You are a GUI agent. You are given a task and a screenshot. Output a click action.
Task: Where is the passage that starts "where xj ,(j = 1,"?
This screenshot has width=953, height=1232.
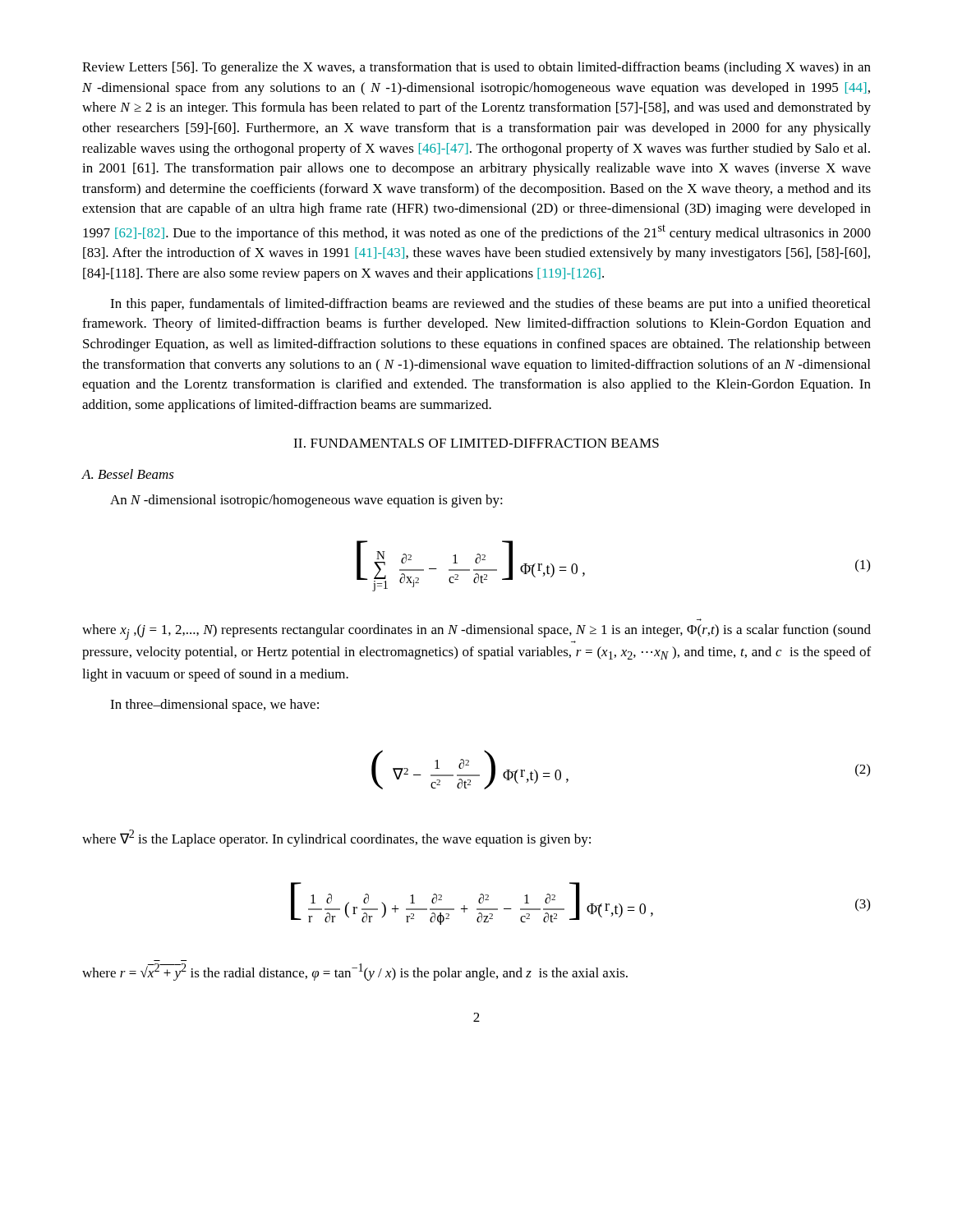[x=476, y=651]
